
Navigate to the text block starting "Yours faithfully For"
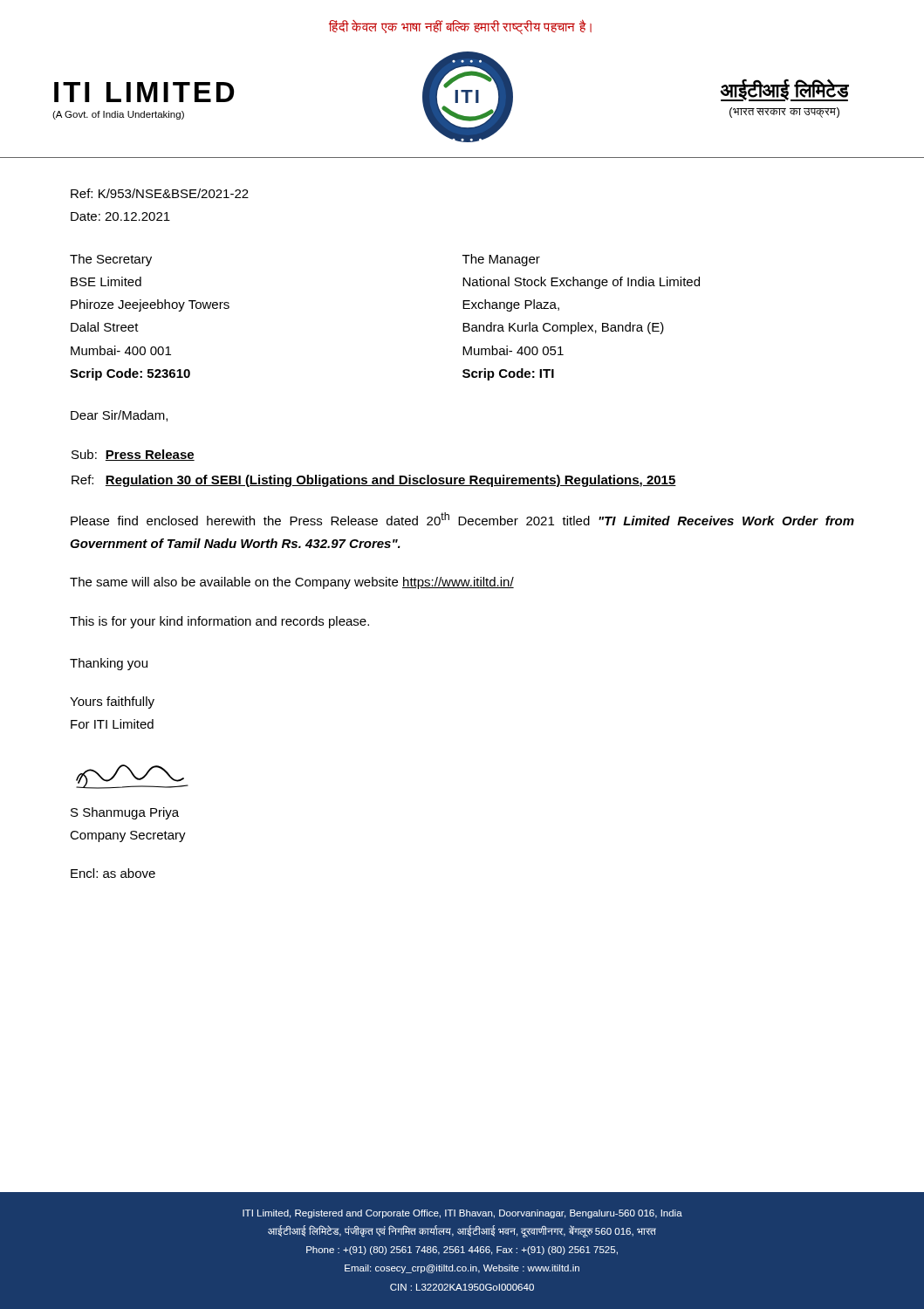pos(112,713)
